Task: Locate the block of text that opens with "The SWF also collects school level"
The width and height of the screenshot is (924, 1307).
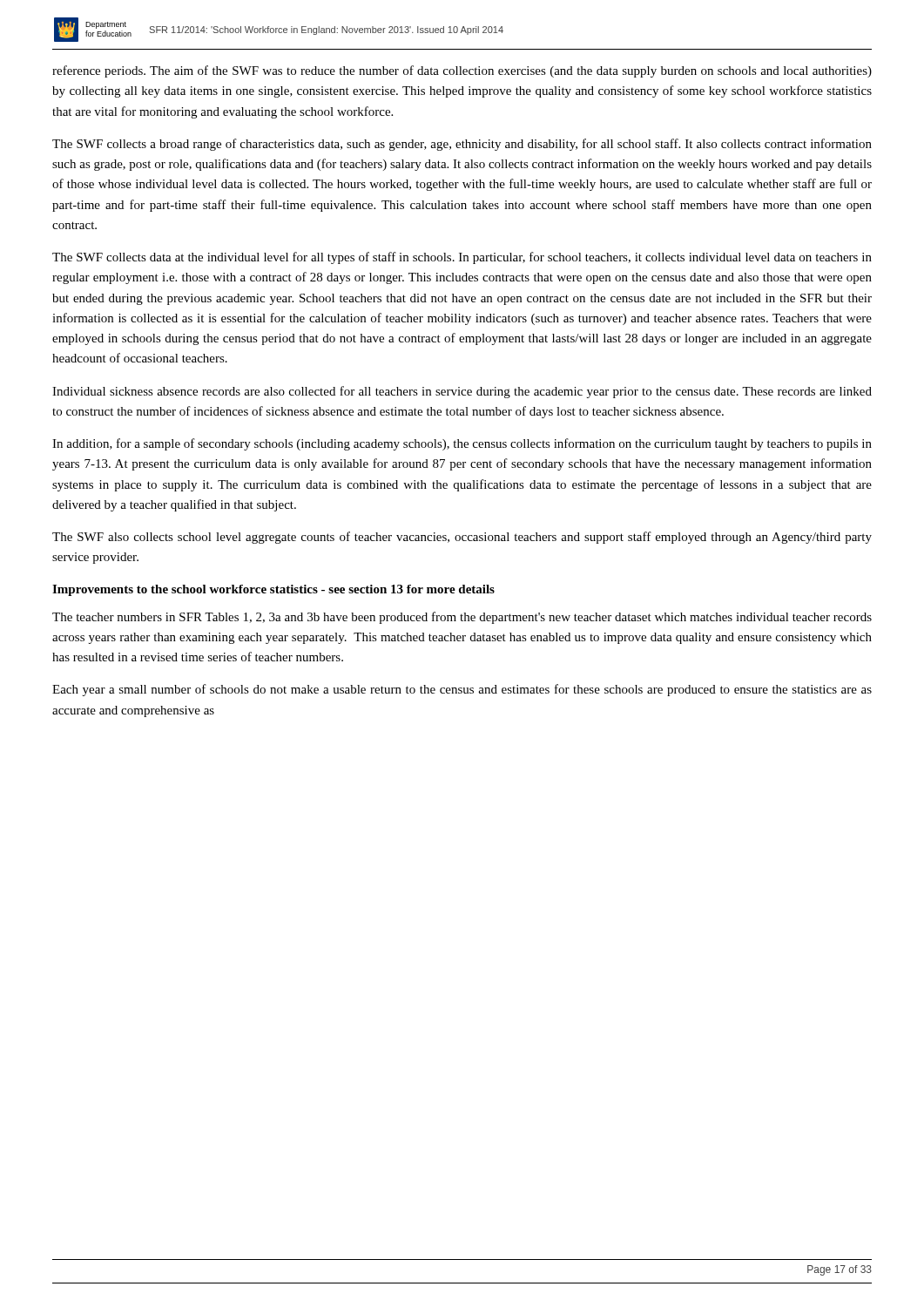Action: point(462,547)
